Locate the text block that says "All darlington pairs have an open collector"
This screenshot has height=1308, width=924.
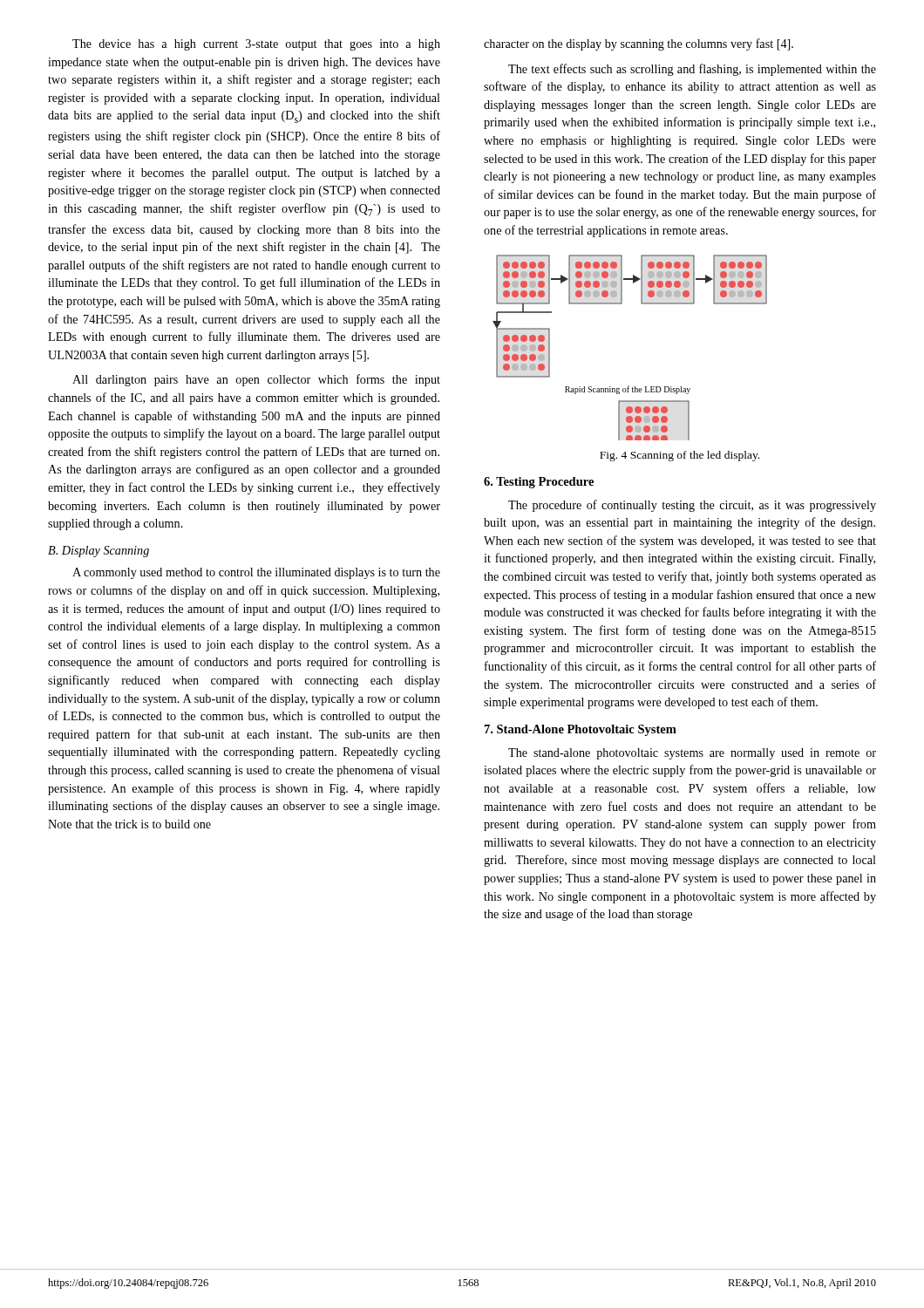point(244,452)
